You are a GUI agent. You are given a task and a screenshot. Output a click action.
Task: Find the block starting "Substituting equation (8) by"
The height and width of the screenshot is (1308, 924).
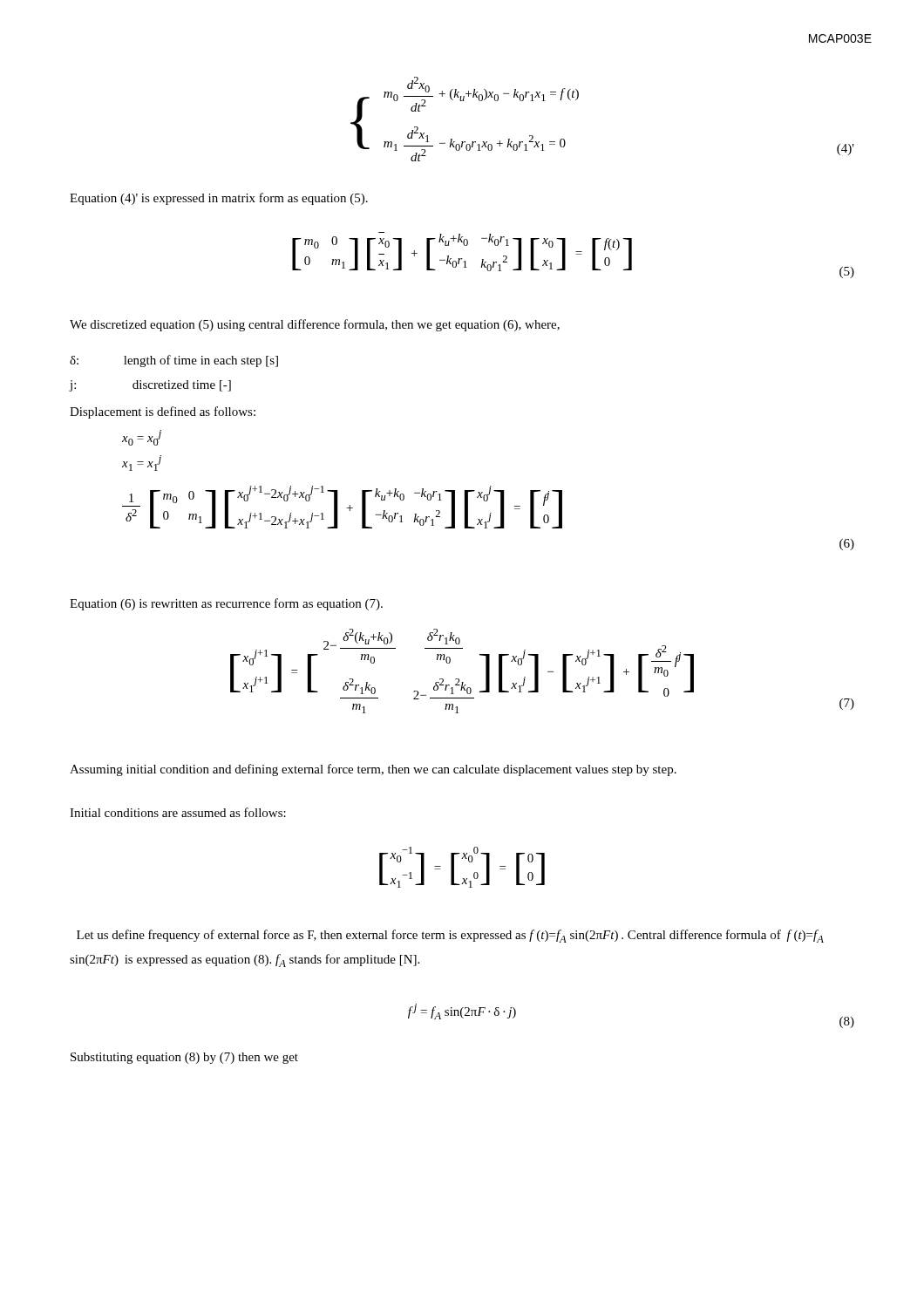coord(184,1057)
